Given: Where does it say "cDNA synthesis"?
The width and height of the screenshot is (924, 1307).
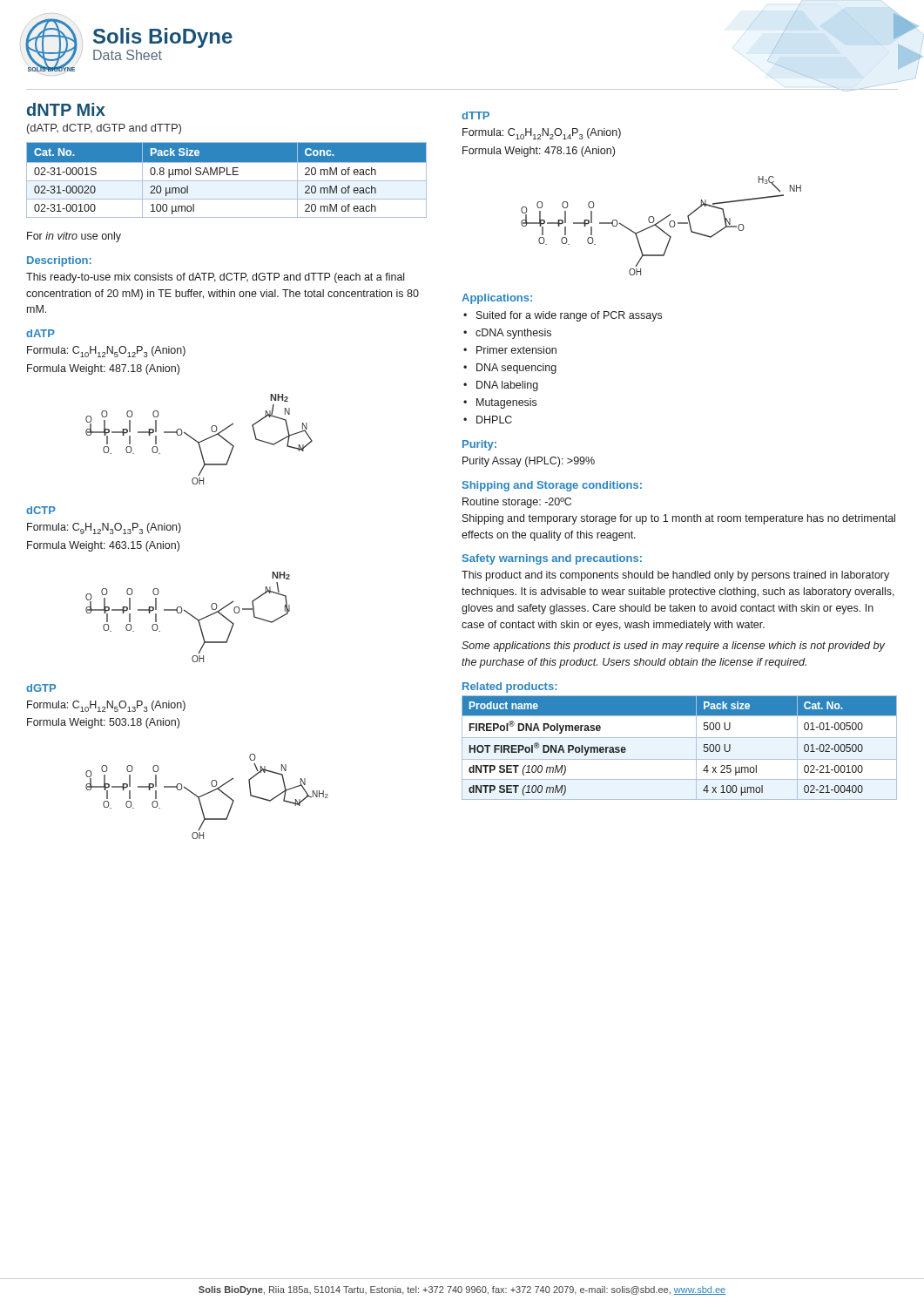Looking at the screenshot, I should point(514,333).
